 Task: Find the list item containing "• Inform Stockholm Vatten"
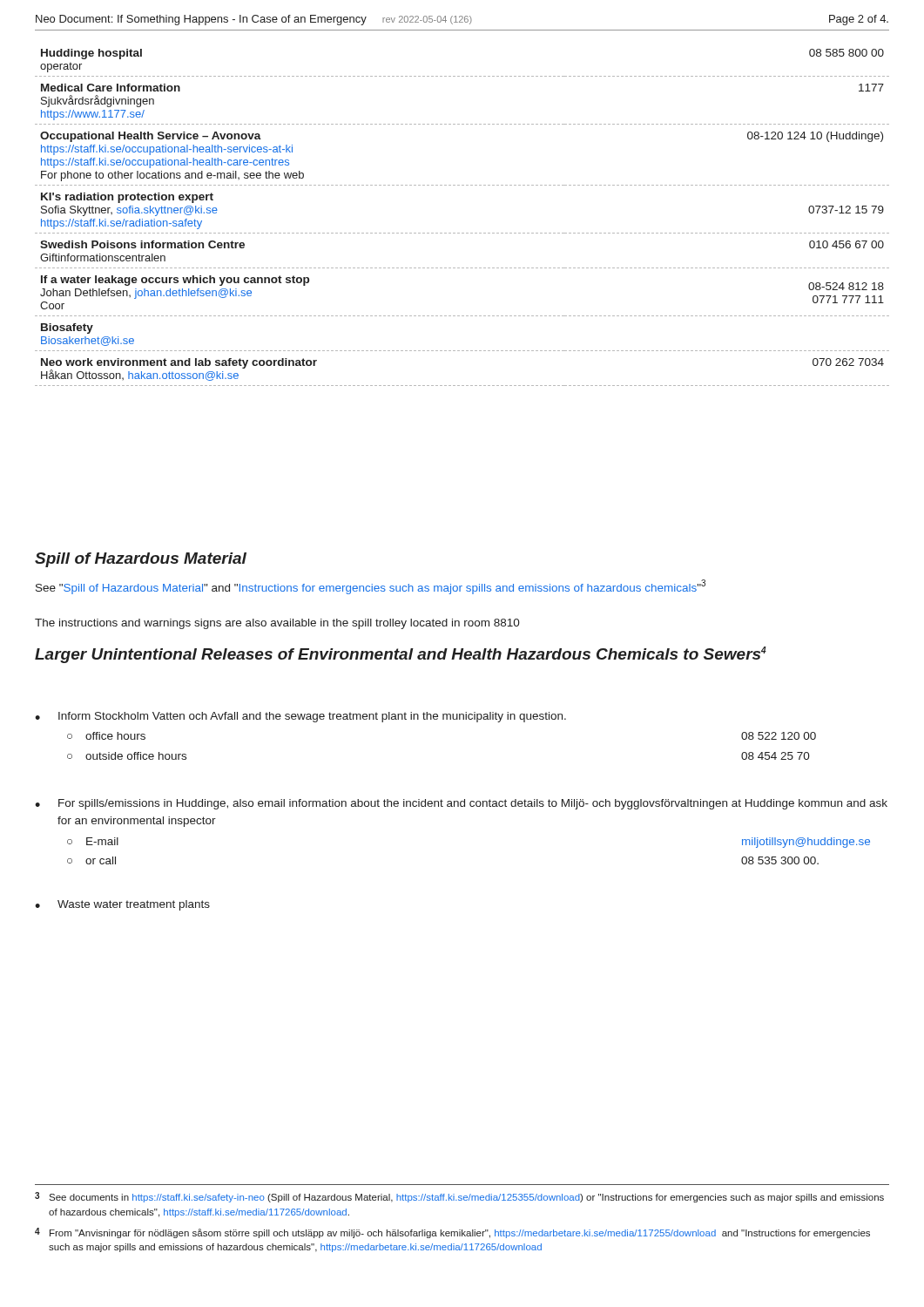(300, 717)
